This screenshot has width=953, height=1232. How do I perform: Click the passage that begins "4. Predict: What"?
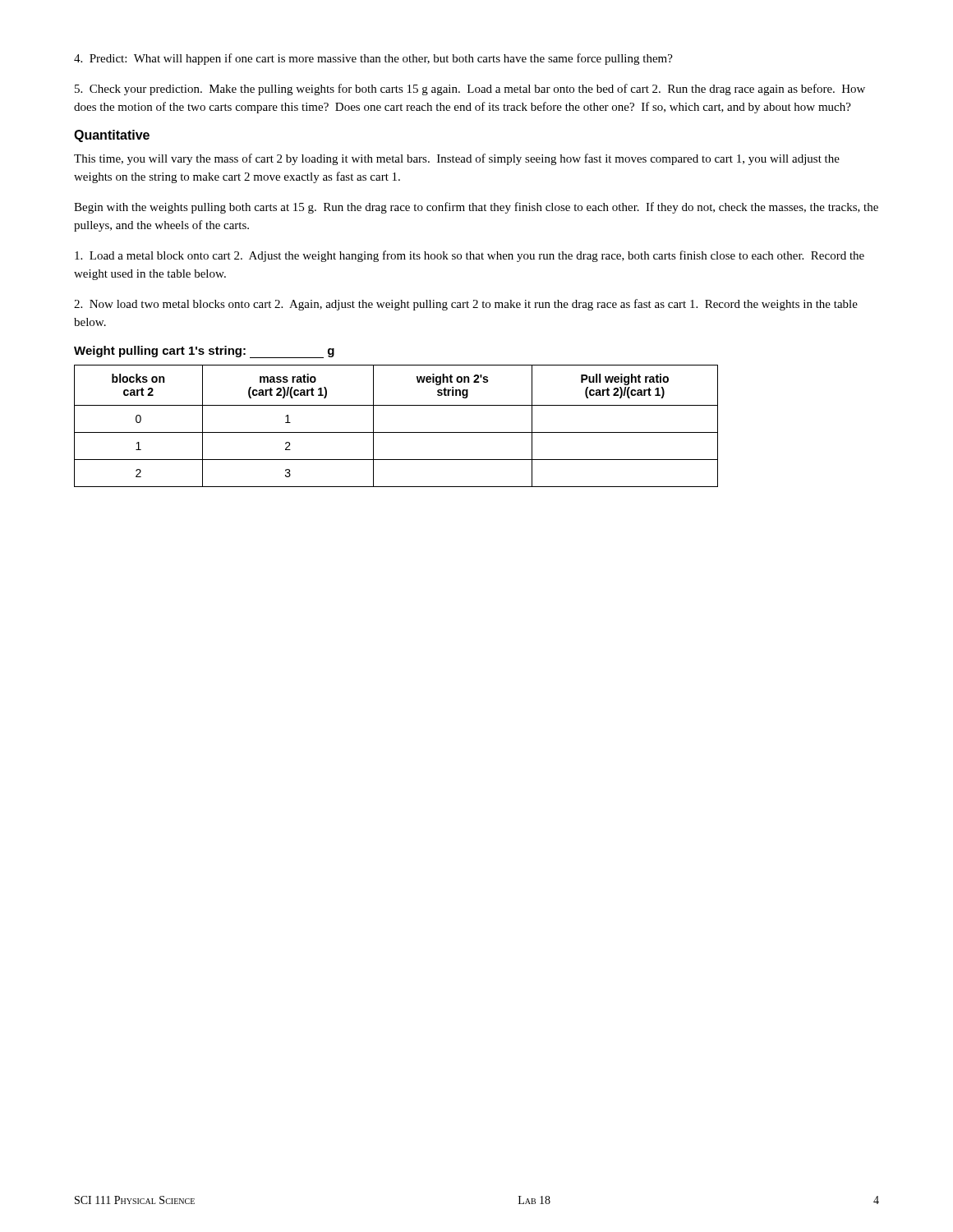coord(373,58)
